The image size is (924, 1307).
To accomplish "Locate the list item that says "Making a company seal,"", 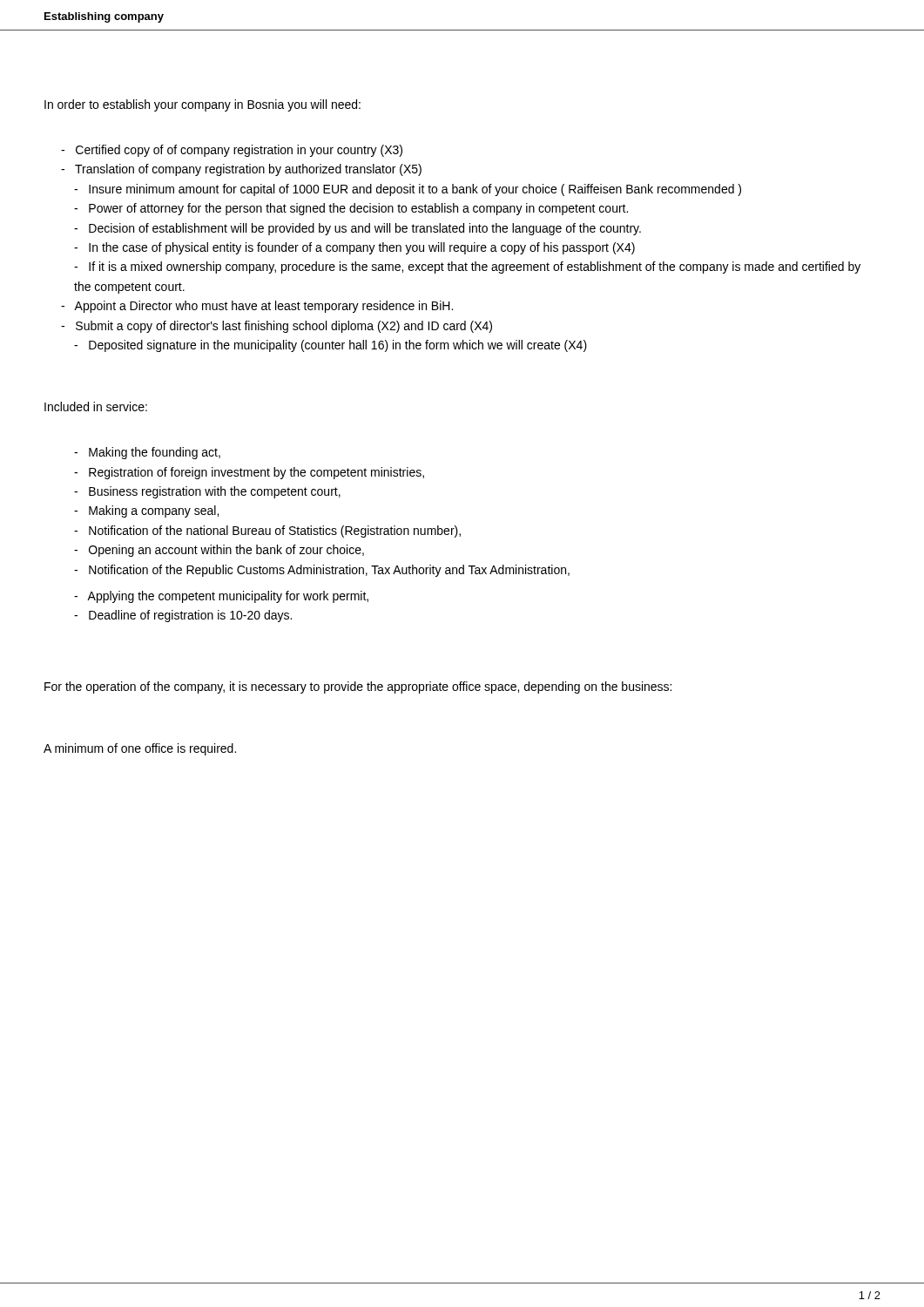I will click(x=147, y=511).
